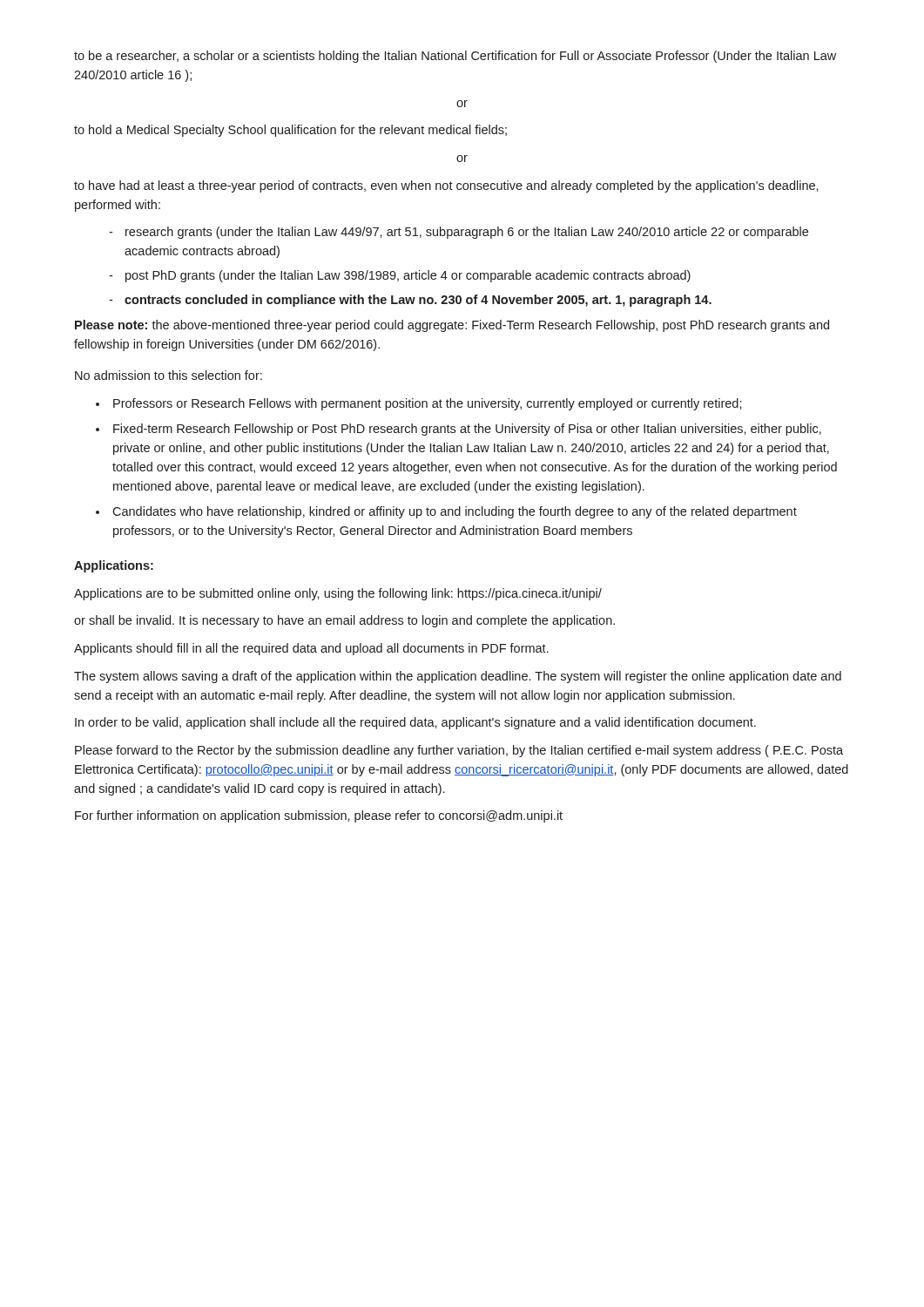The height and width of the screenshot is (1307, 924).
Task: Select the list item that reads "research grants (under the"
Action: [x=467, y=241]
